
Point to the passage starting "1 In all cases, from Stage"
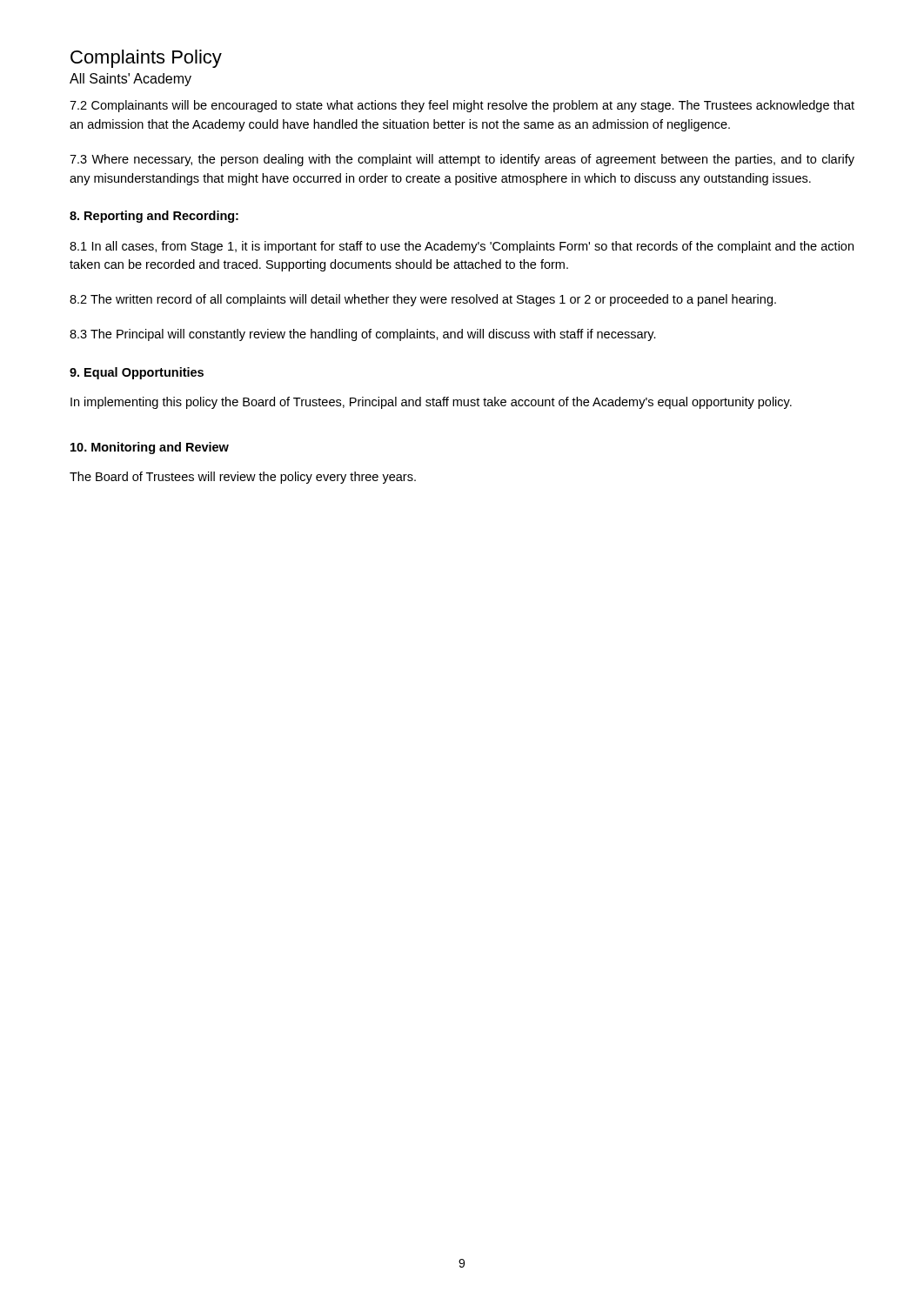point(462,255)
